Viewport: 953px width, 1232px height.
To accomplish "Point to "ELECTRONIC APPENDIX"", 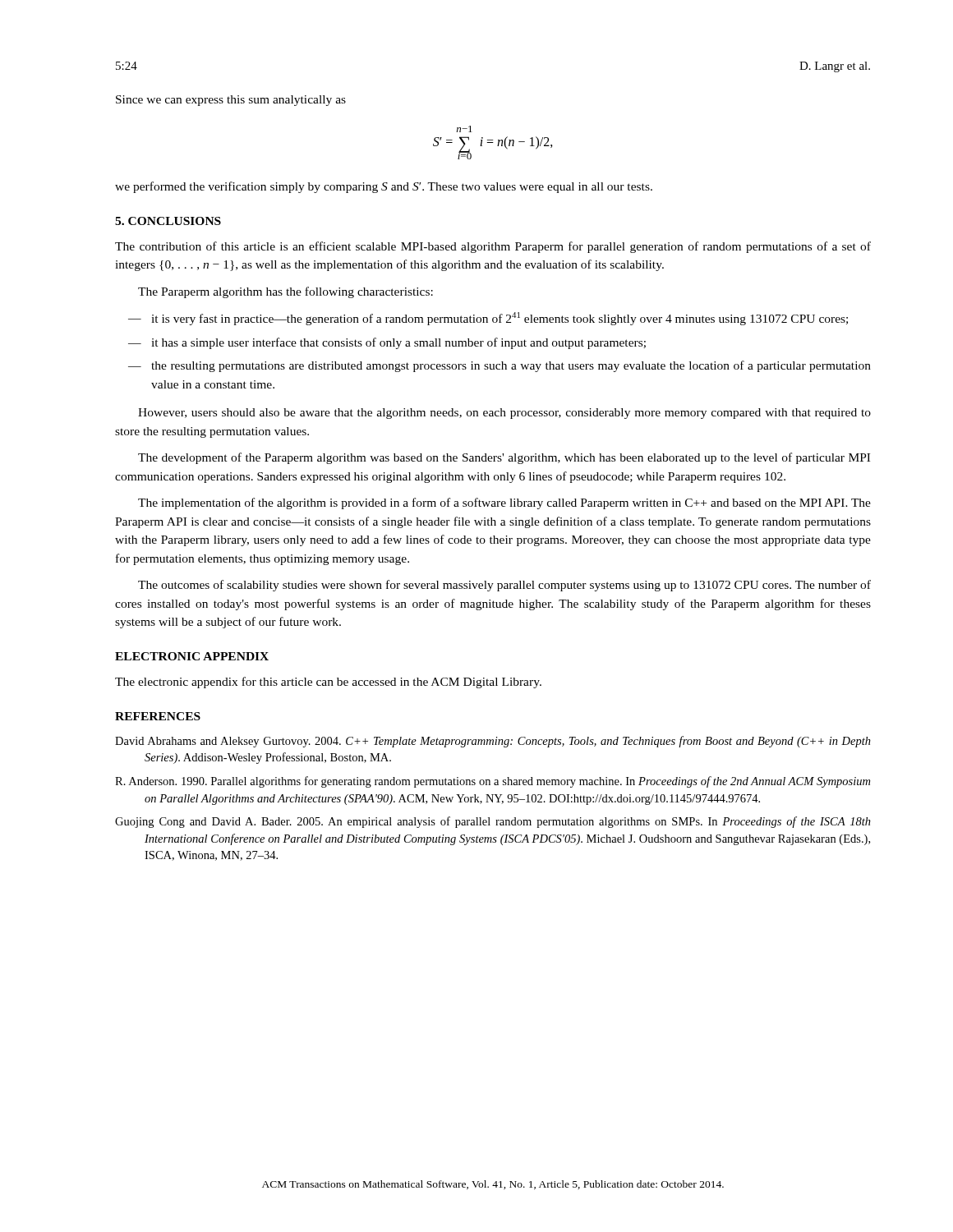I will point(192,656).
